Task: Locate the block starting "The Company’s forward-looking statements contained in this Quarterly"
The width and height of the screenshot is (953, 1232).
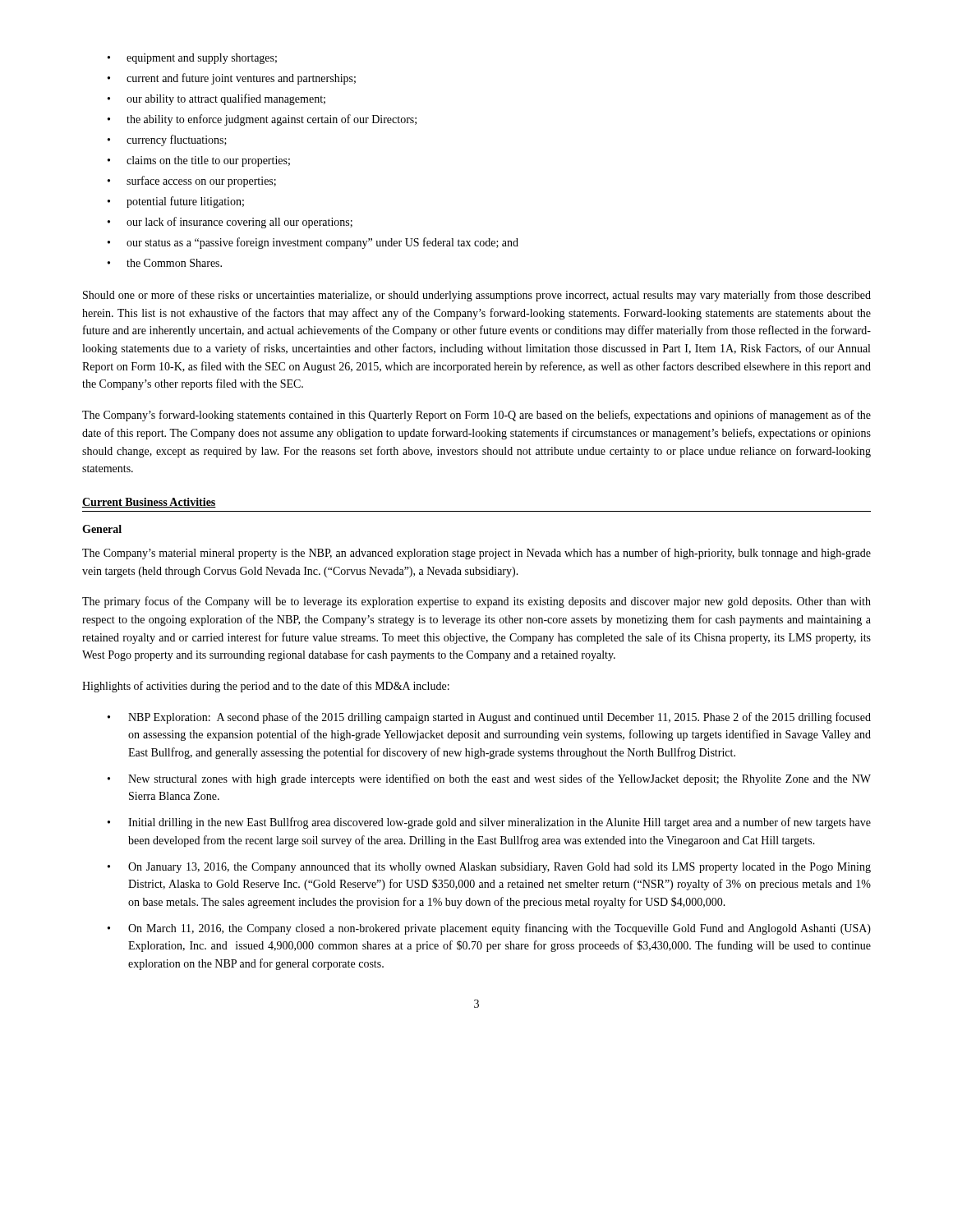Action: pyautogui.click(x=476, y=442)
